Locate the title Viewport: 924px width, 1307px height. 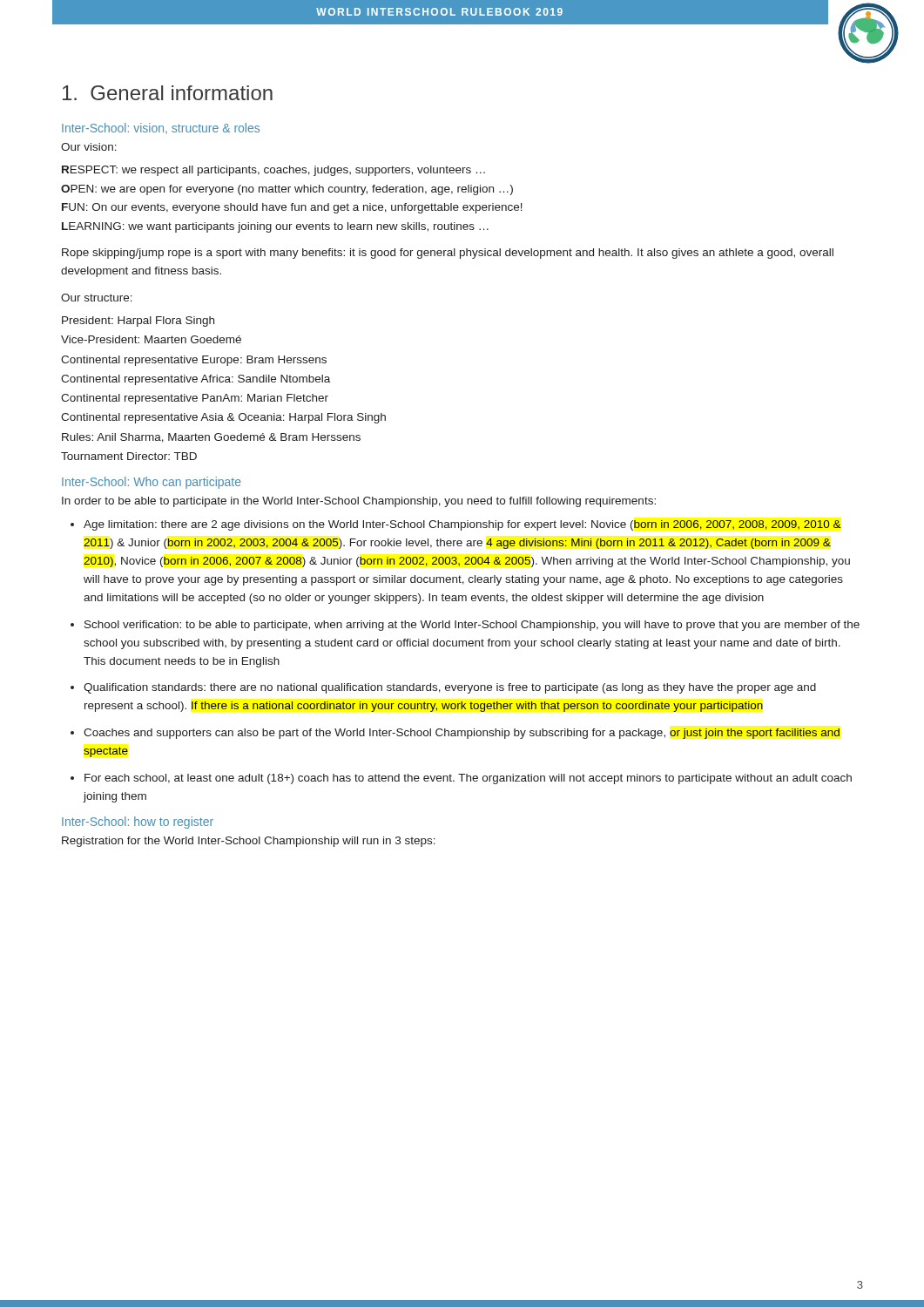(167, 93)
